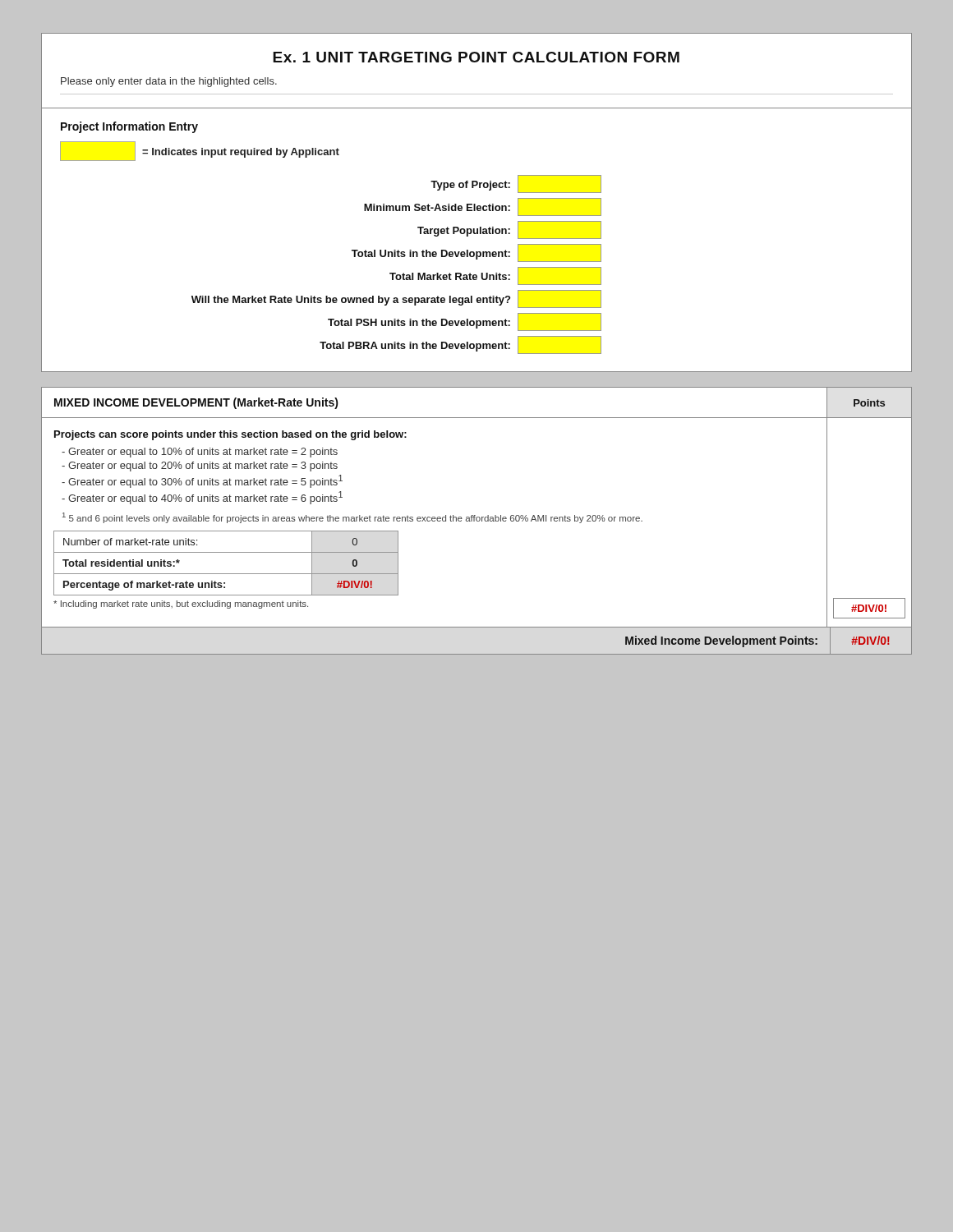953x1232 pixels.
Task: Click on the table containing "Number of market-rate units:"
Action: click(x=434, y=570)
